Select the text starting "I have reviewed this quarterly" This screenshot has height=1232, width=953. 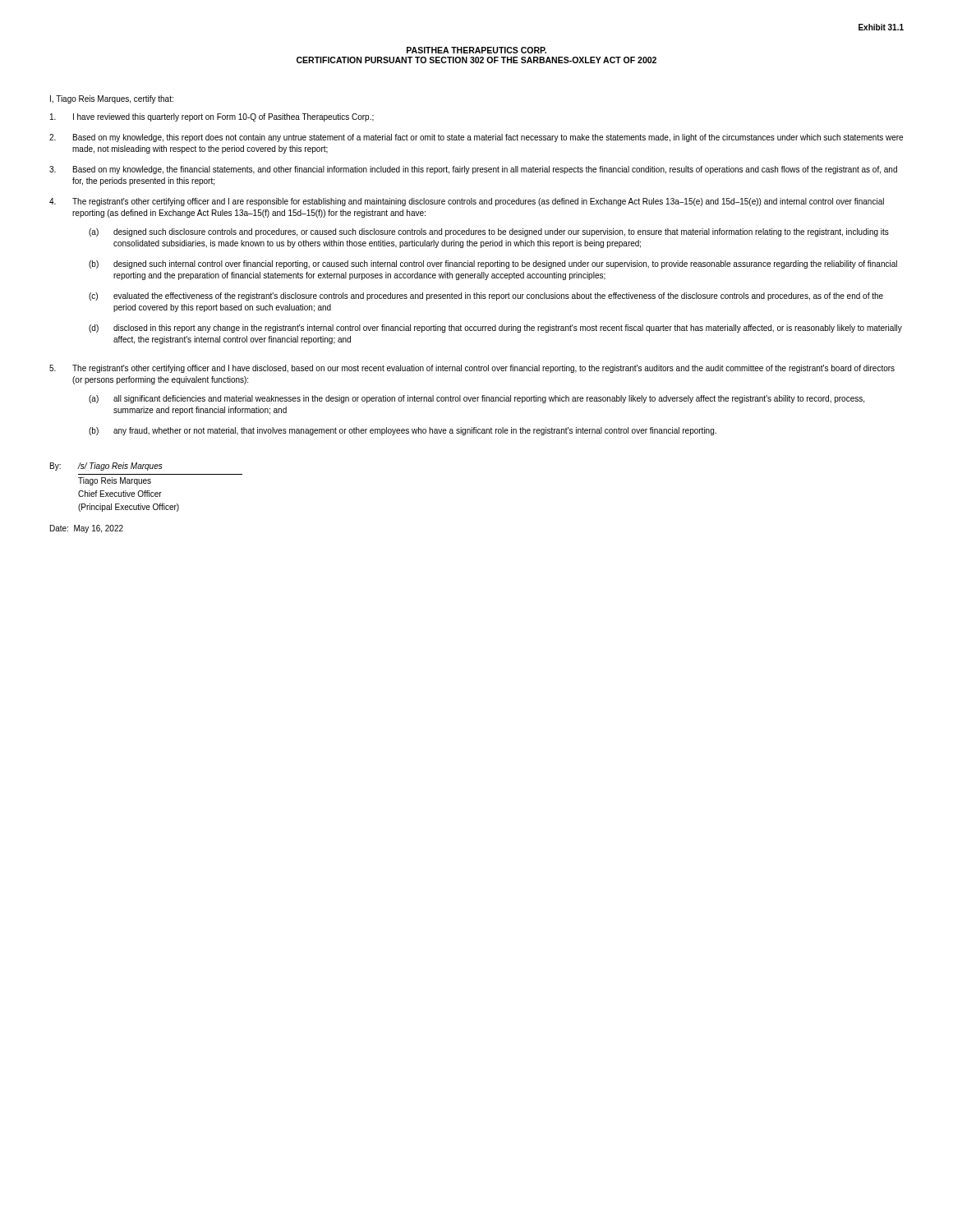(x=212, y=117)
